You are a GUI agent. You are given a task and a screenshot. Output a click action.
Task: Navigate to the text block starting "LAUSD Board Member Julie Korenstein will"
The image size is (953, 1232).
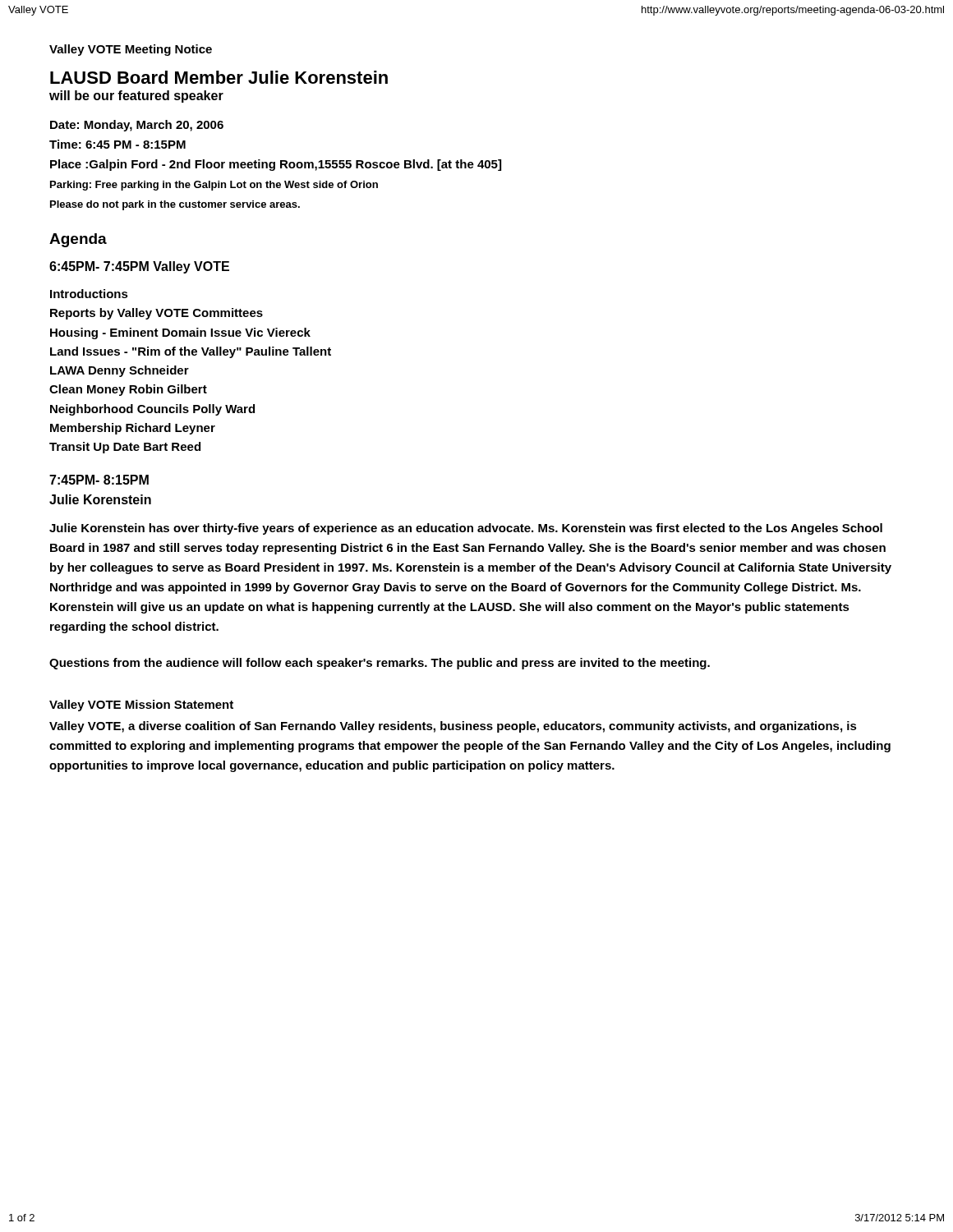tap(219, 77)
